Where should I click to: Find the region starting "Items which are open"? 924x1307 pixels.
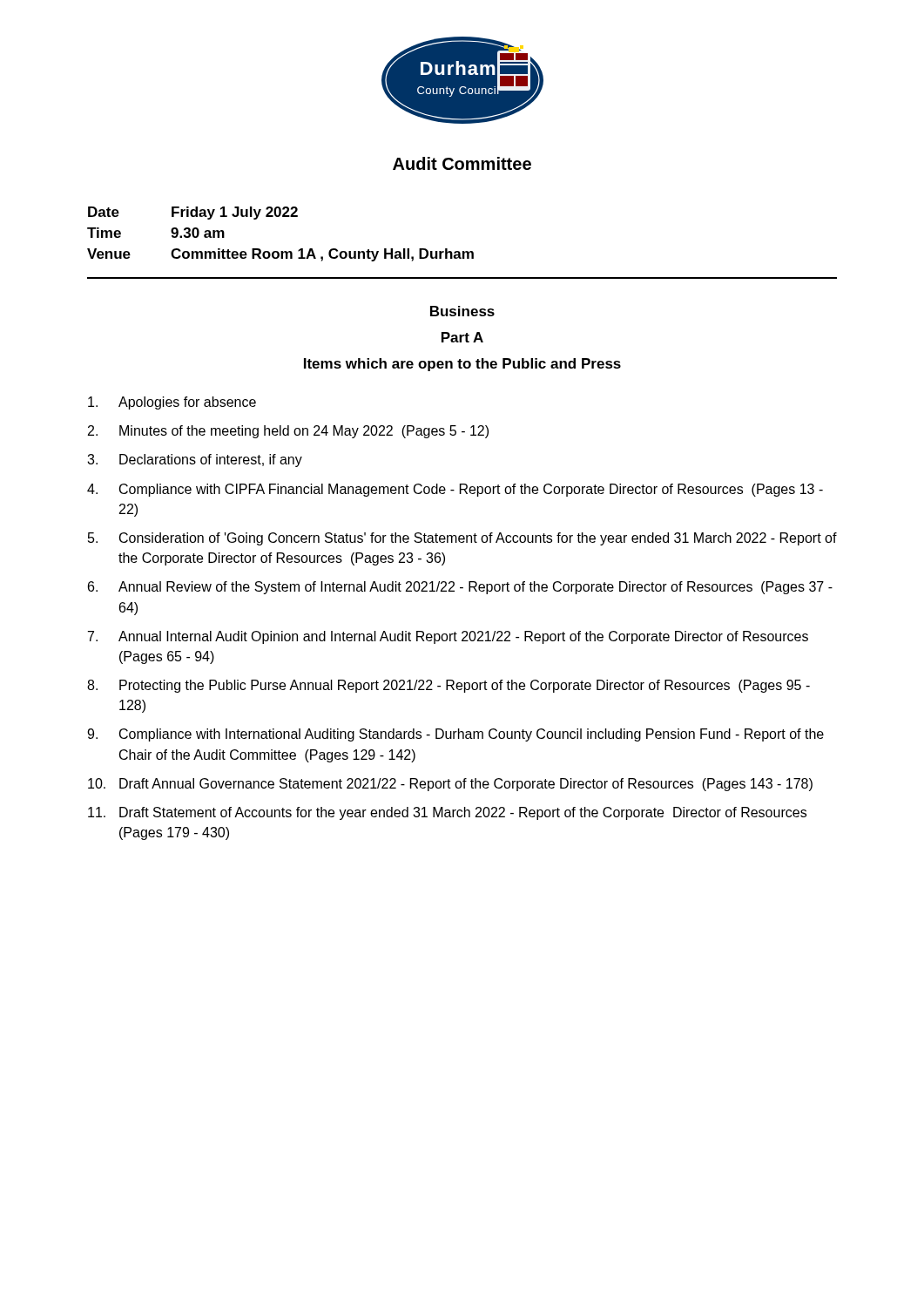pos(462,364)
